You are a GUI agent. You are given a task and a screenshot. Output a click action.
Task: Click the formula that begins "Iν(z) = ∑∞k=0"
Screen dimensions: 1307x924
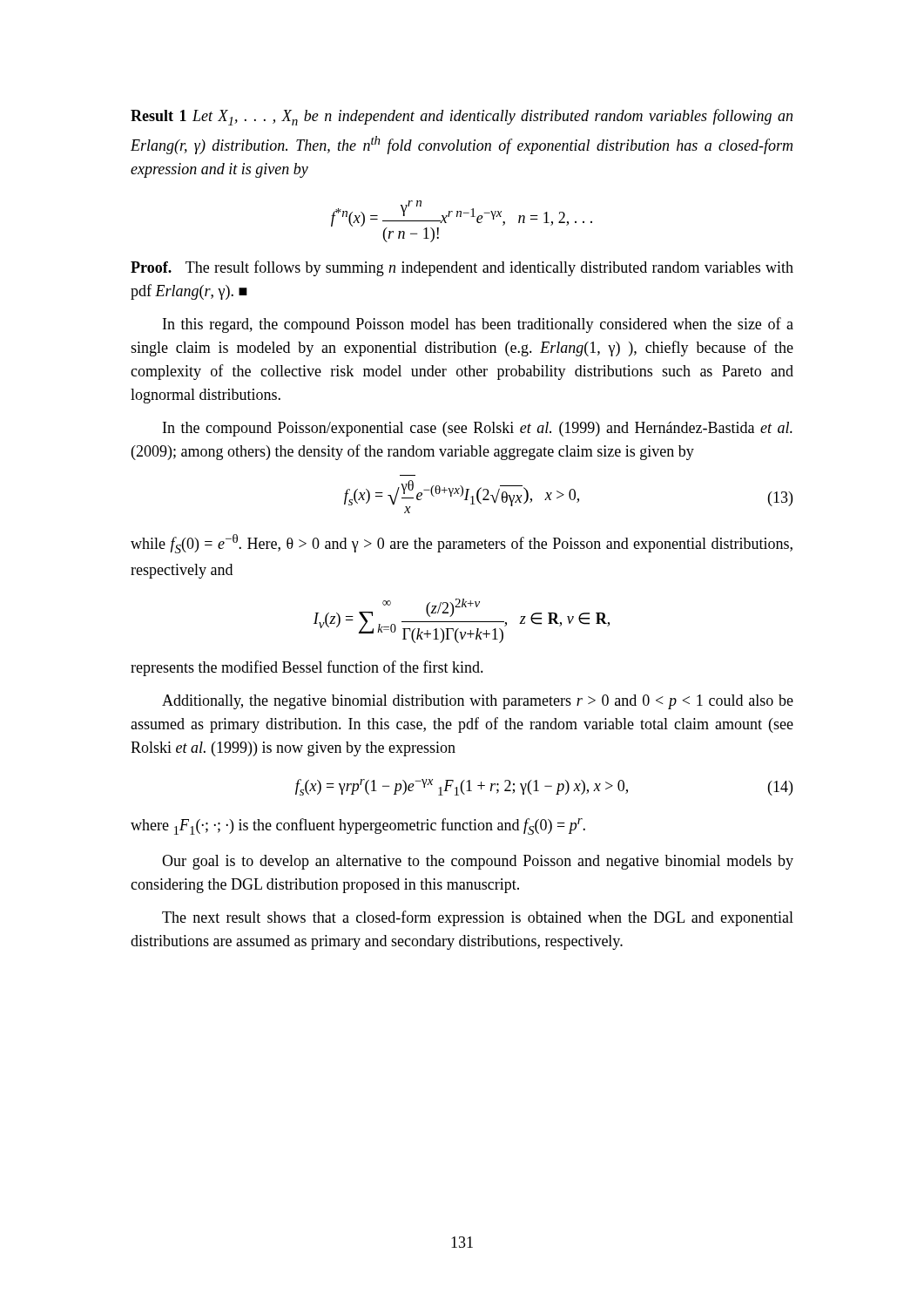click(x=462, y=620)
